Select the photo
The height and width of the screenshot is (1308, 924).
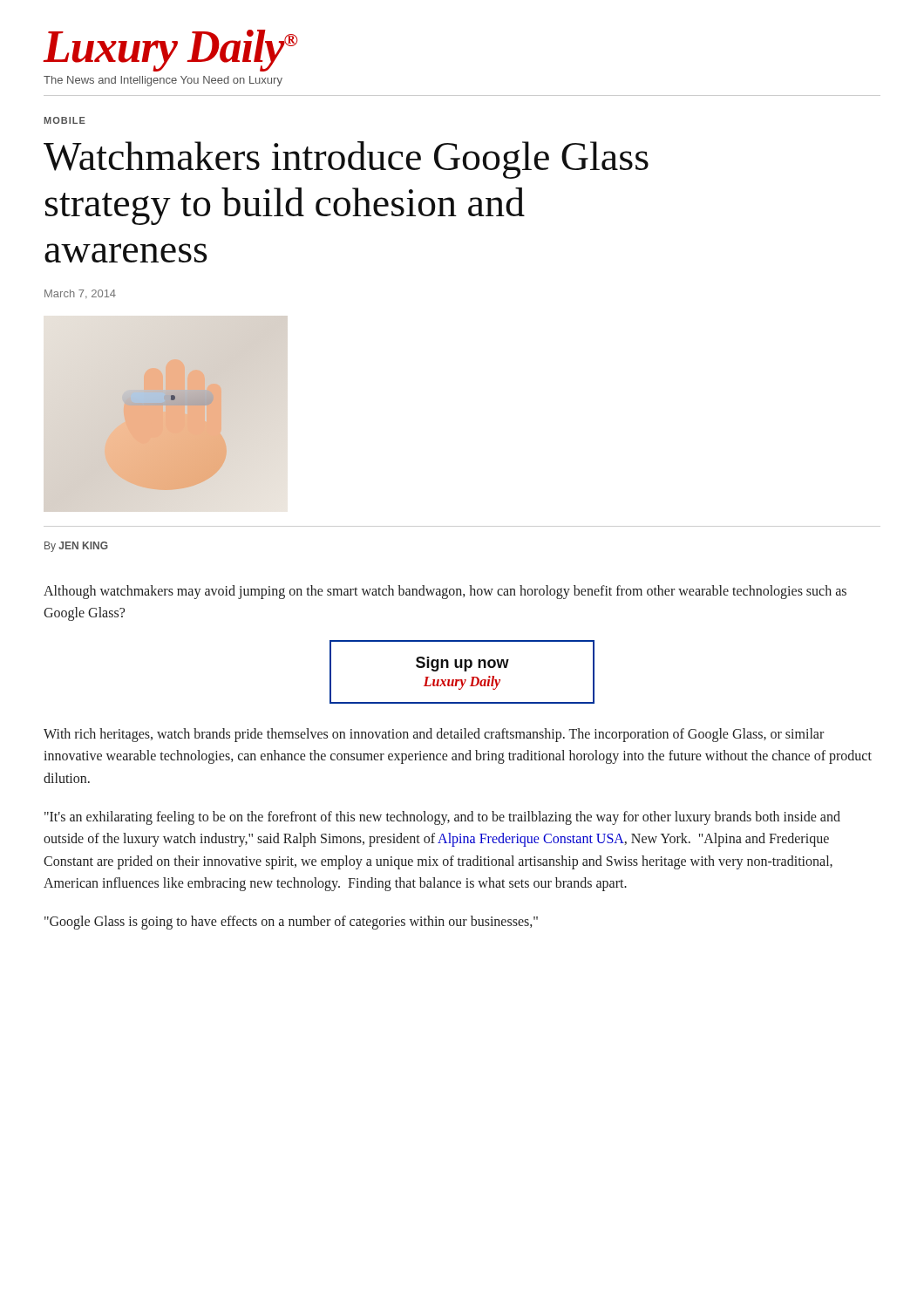coord(462,415)
